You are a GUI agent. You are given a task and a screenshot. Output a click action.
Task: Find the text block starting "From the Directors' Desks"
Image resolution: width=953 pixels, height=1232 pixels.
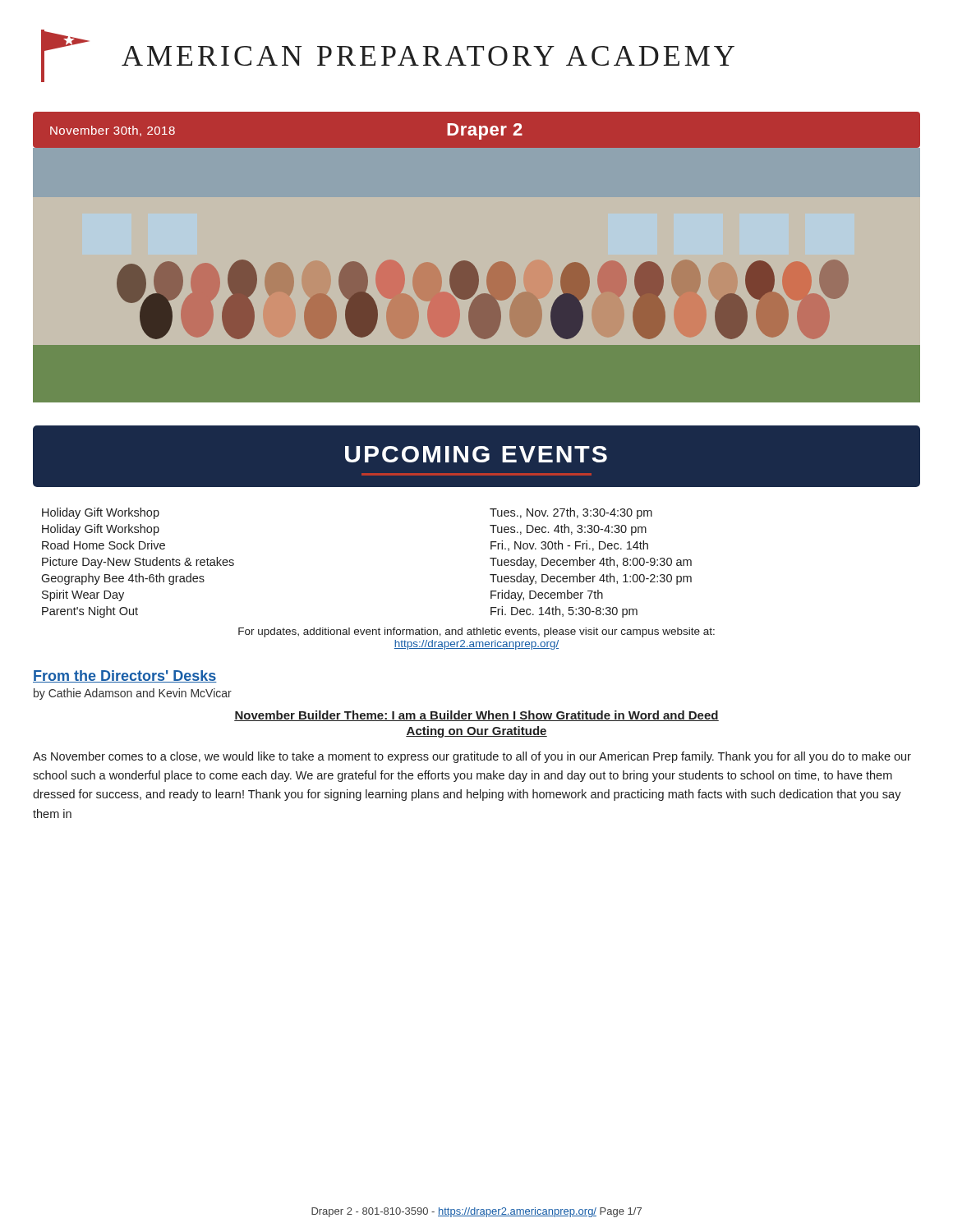125,676
